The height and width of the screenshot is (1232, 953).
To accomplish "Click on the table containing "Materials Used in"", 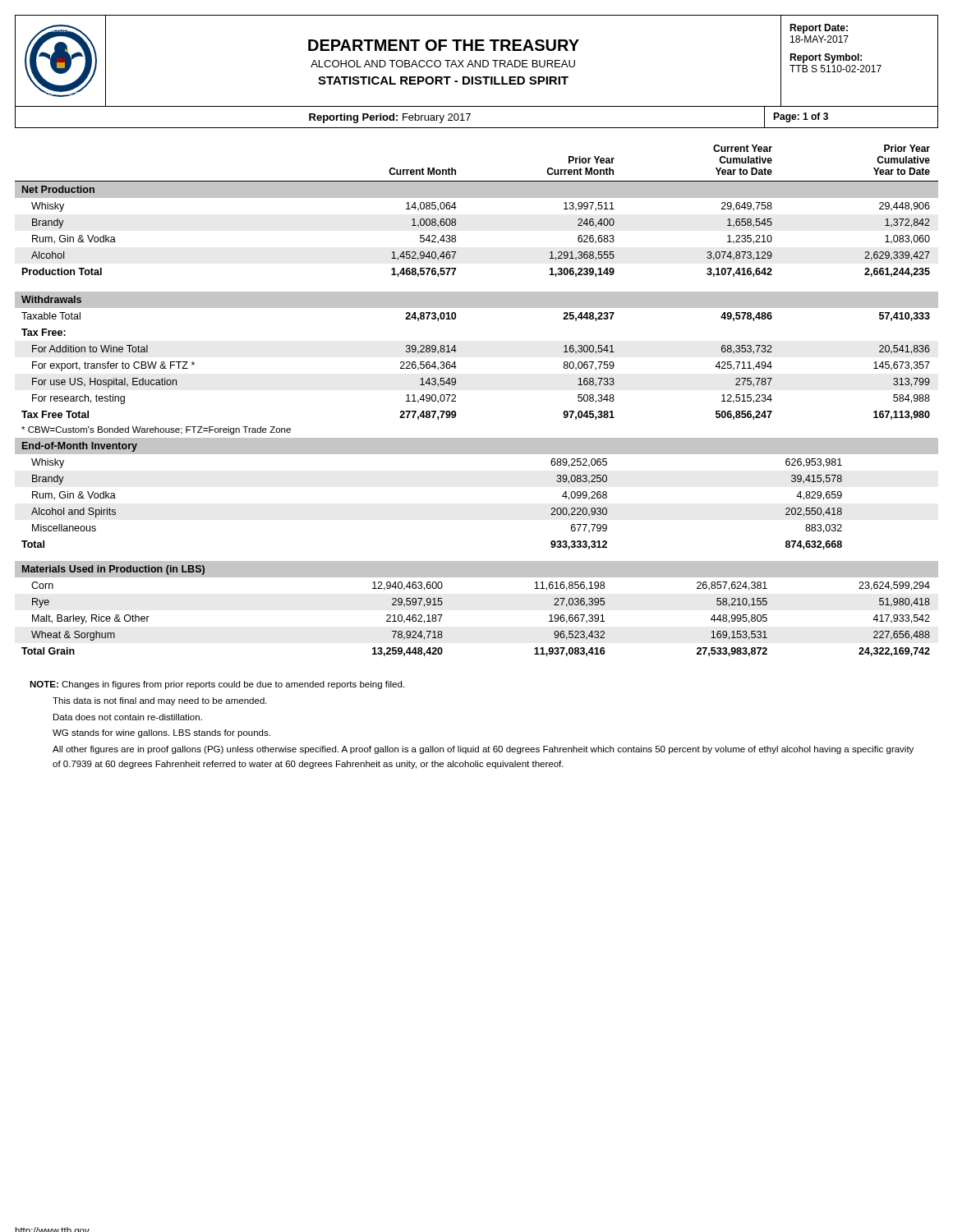I will 476,610.
